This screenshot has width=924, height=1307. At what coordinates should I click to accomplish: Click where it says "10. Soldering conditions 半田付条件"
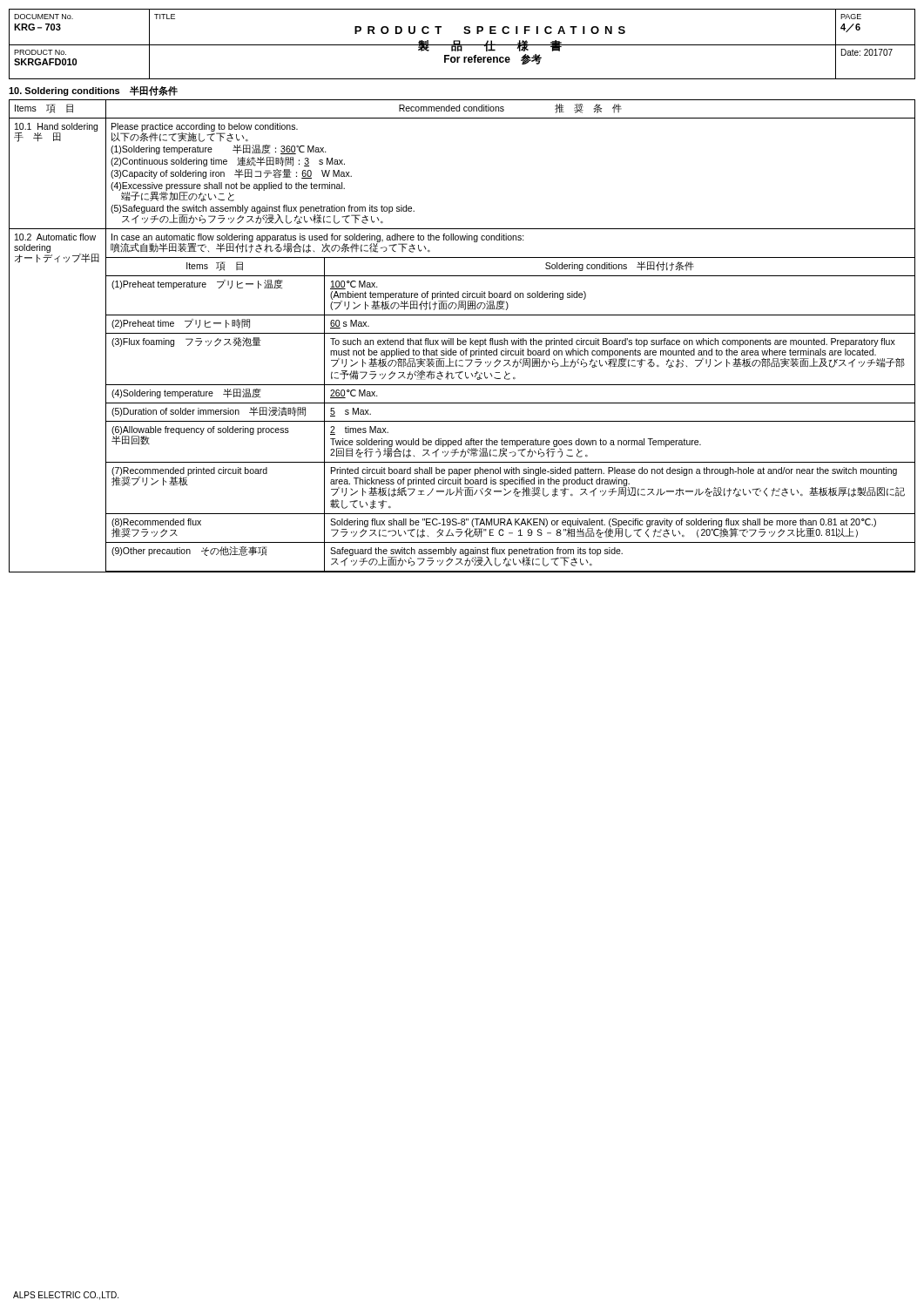[x=93, y=91]
